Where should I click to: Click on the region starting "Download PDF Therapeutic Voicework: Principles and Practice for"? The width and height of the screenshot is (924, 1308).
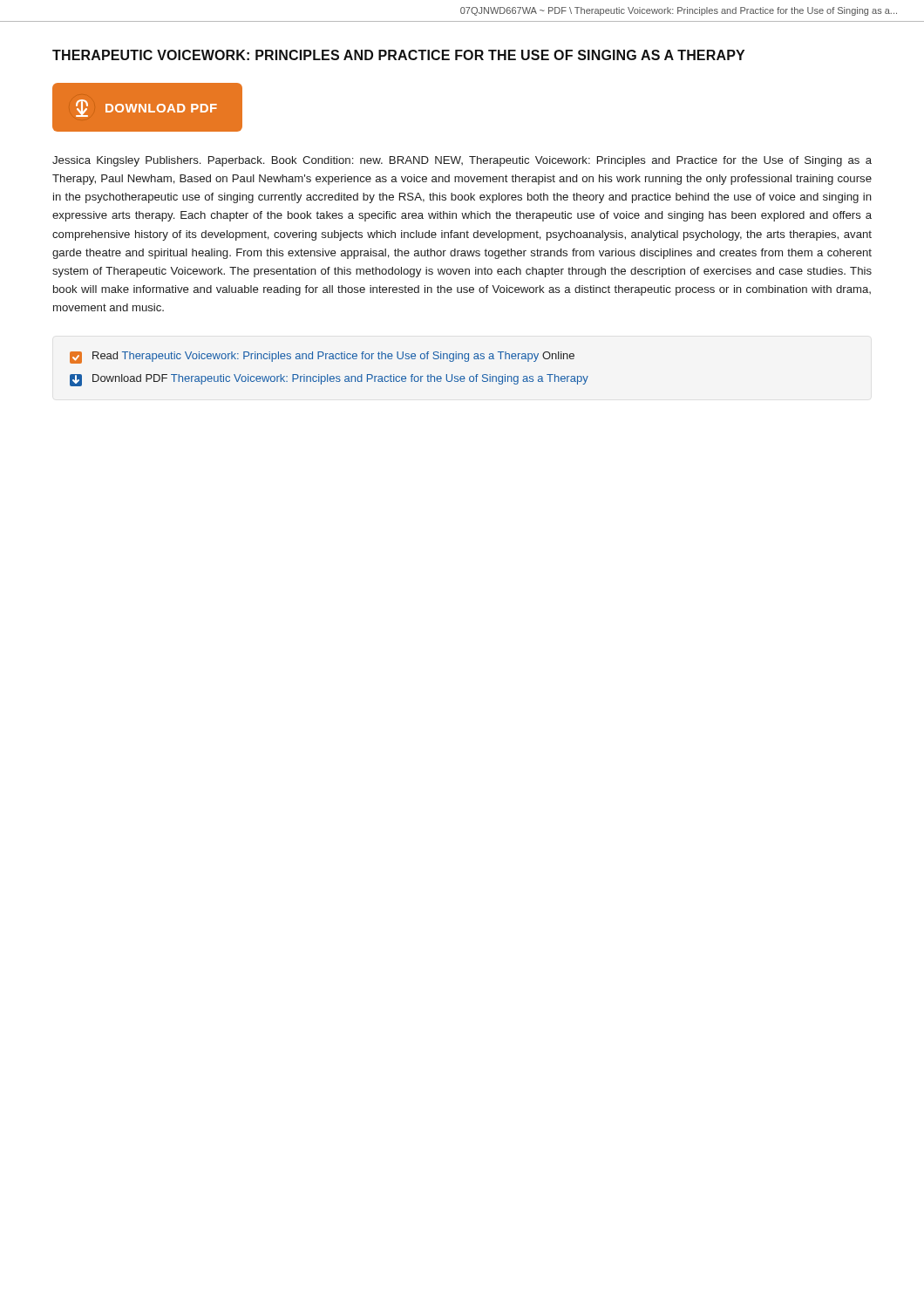point(328,379)
